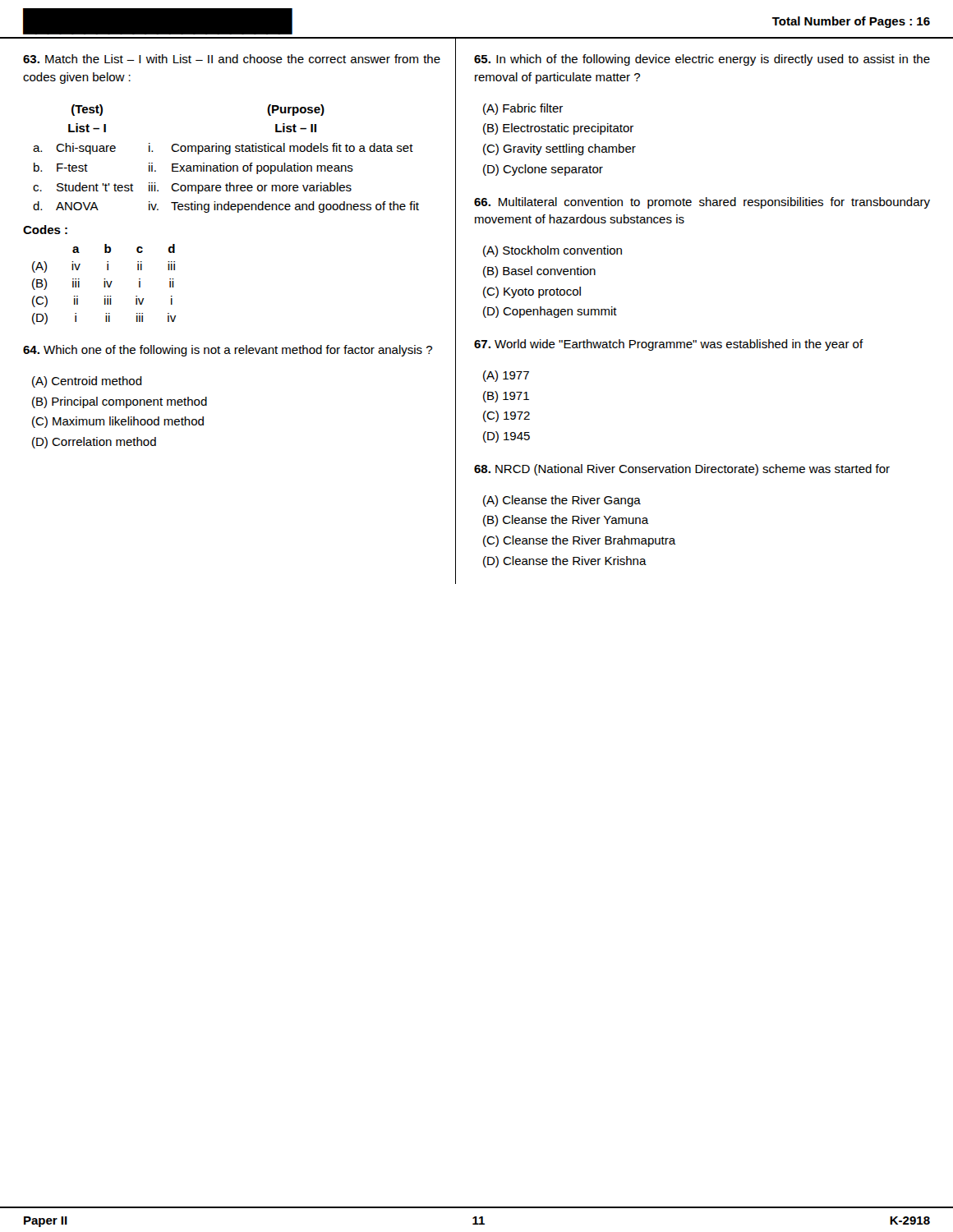Point to the block starting "(A) 1977"
This screenshot has width=953, height=1232.
click(x=506, y=375)
